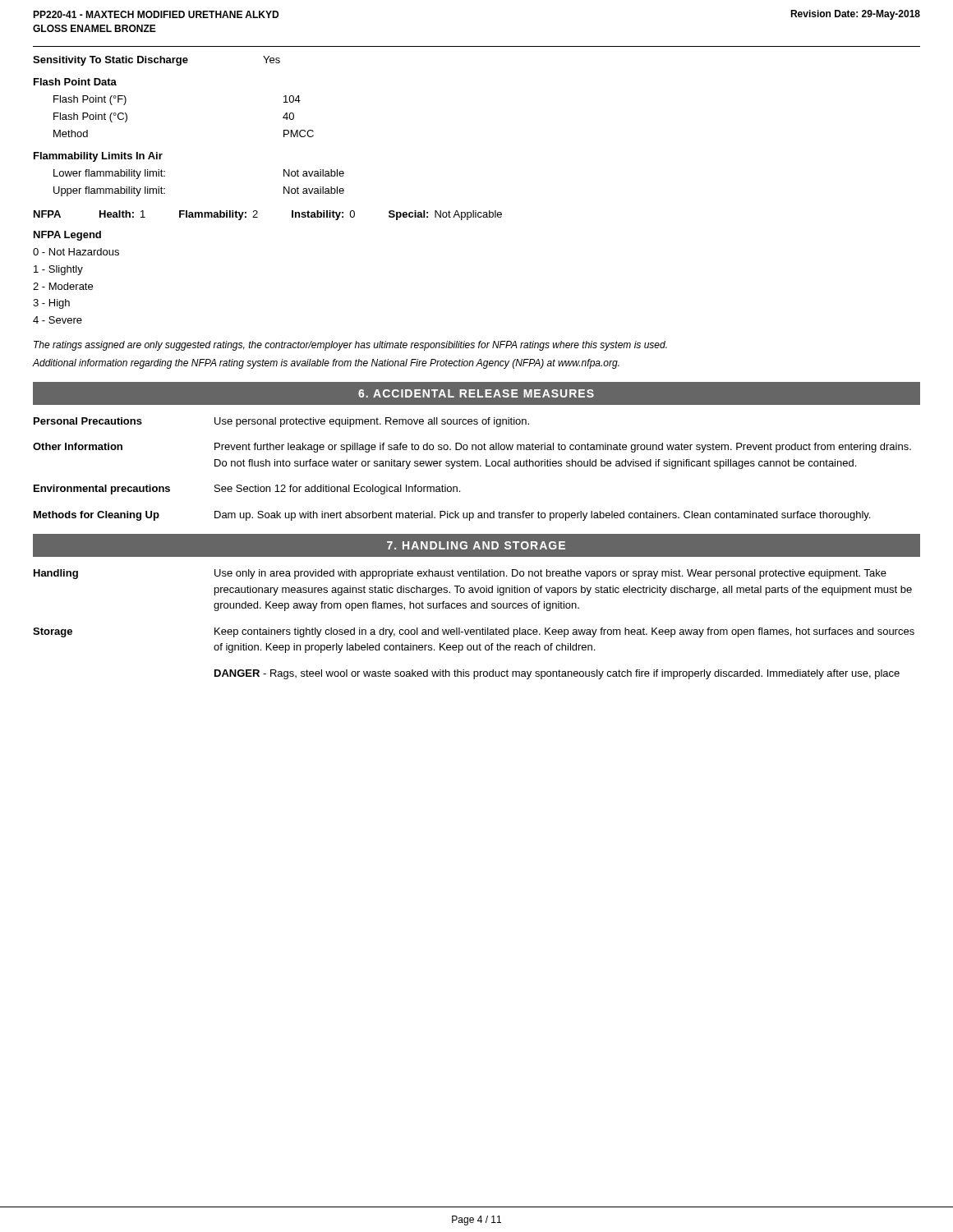This screenshot has height=1232, width=953.
Task: Locate the region starting "Methods for Cleaning Up Dam"
Action: (x=476, y=515)
